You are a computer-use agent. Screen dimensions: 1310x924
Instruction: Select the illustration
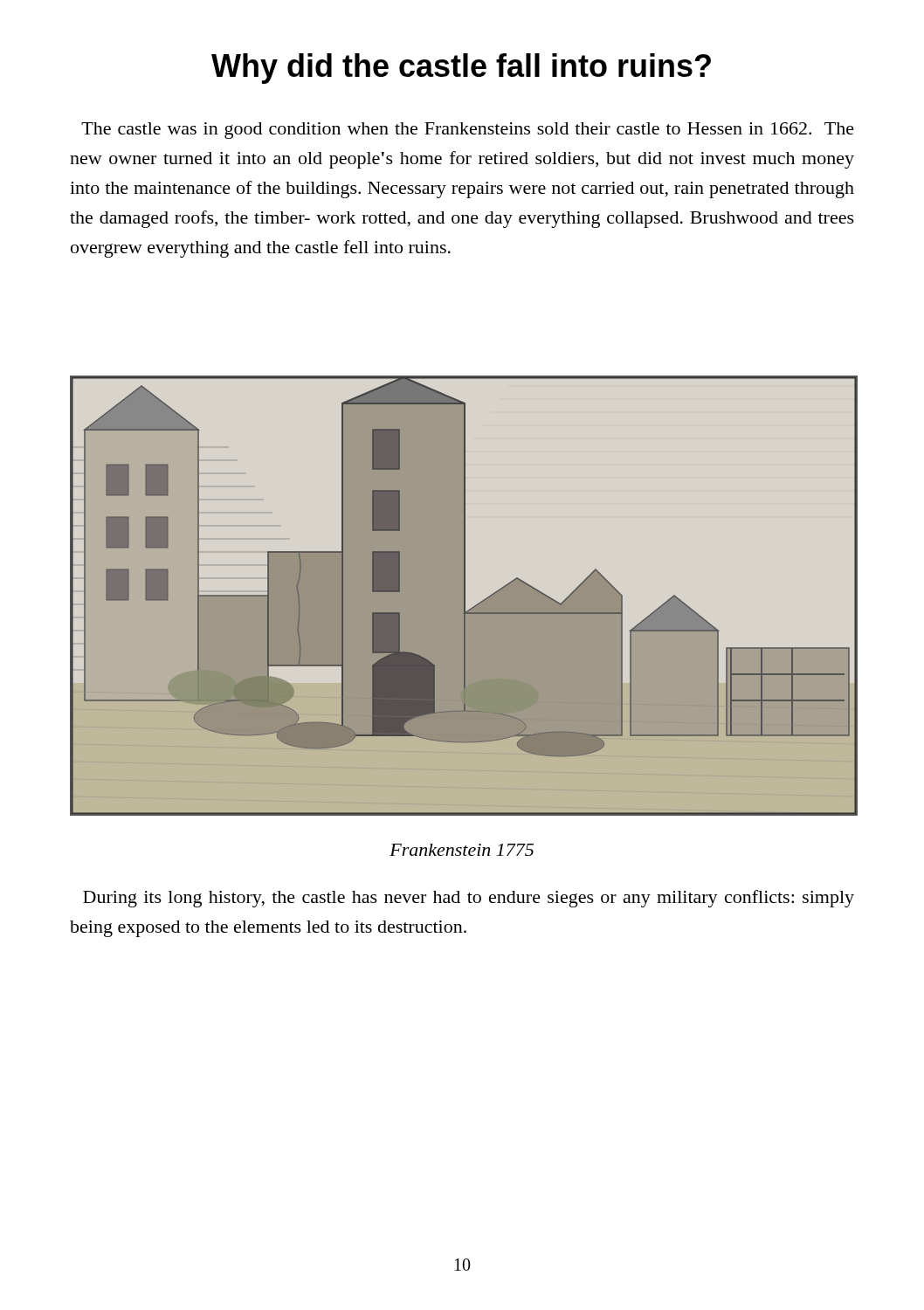point(462,603)
